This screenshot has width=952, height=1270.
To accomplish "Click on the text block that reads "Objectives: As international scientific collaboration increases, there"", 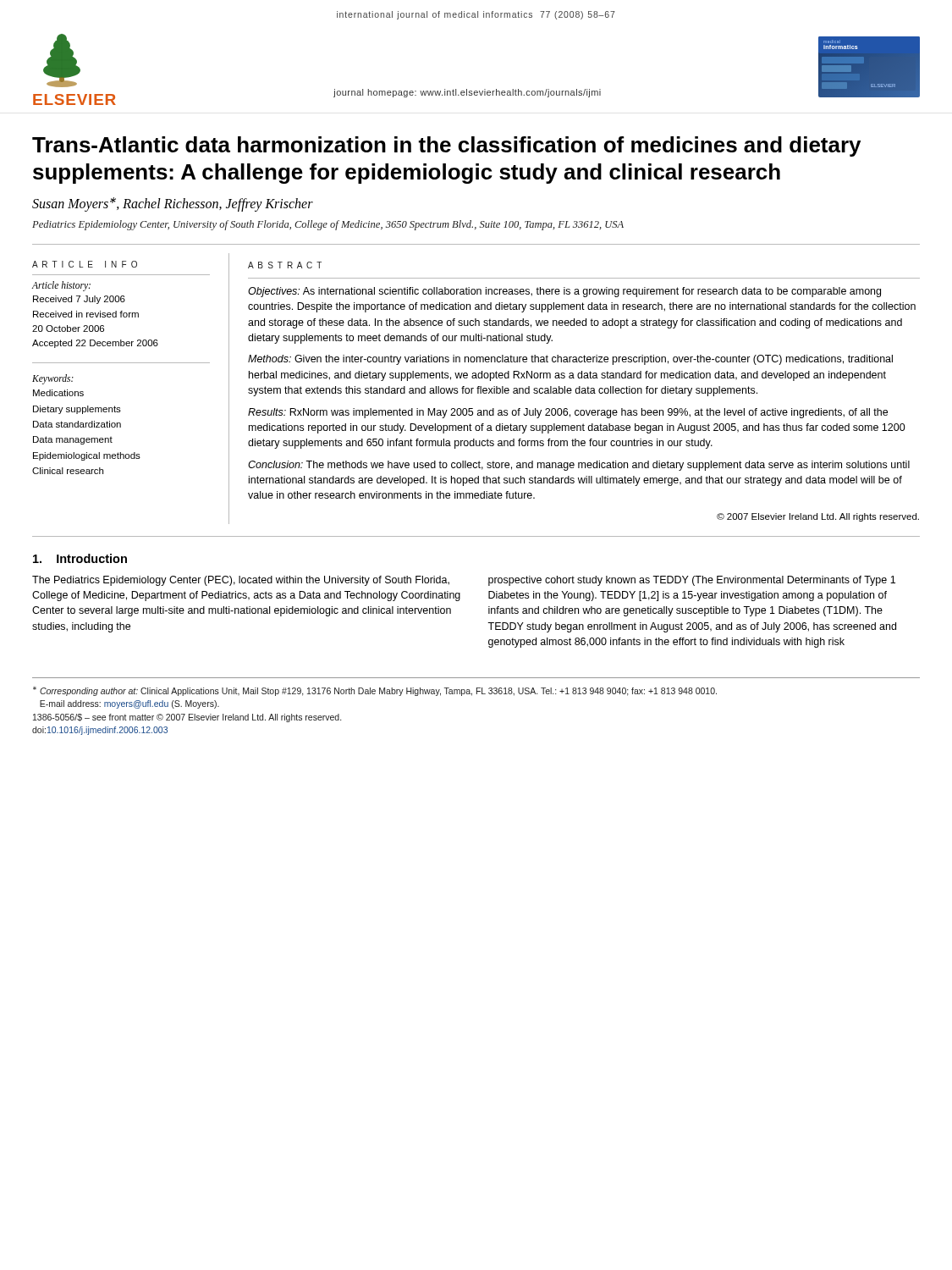I will (582, 315).
